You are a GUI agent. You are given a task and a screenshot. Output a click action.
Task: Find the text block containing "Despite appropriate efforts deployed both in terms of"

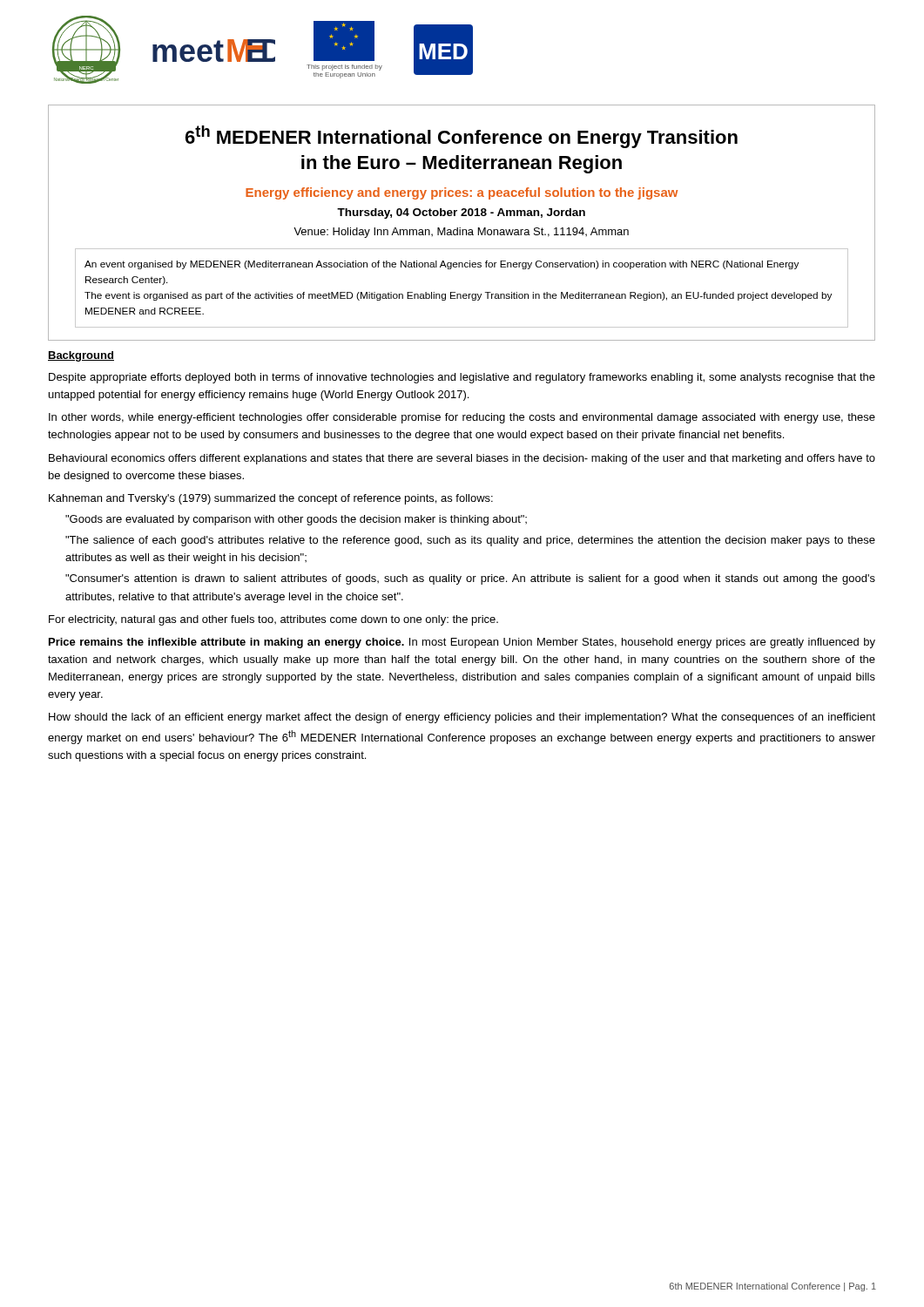point(462,566)
